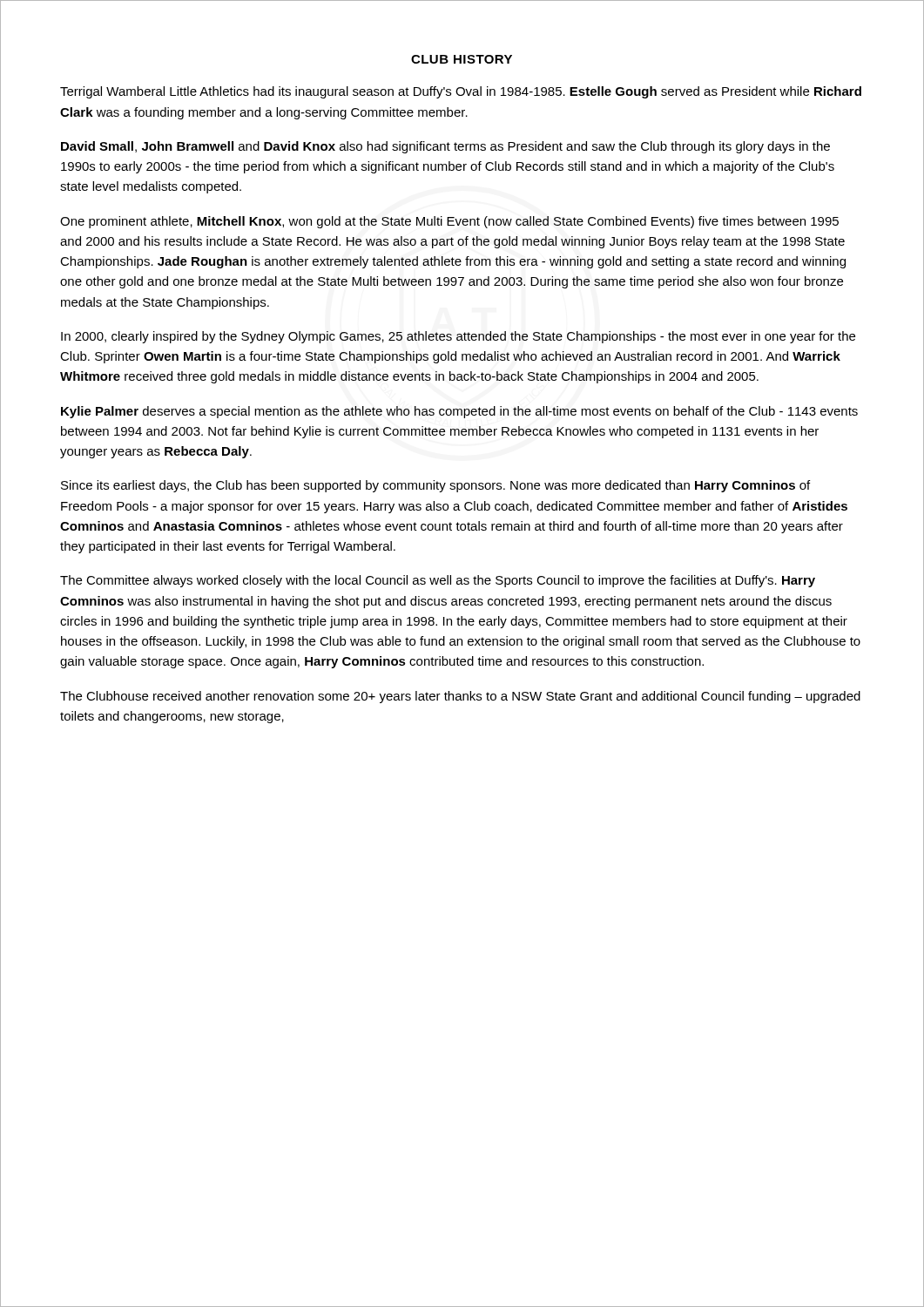
Task: Point to the text block starting "Terrigal Wamberal Little"
Action: pos(461,101)
